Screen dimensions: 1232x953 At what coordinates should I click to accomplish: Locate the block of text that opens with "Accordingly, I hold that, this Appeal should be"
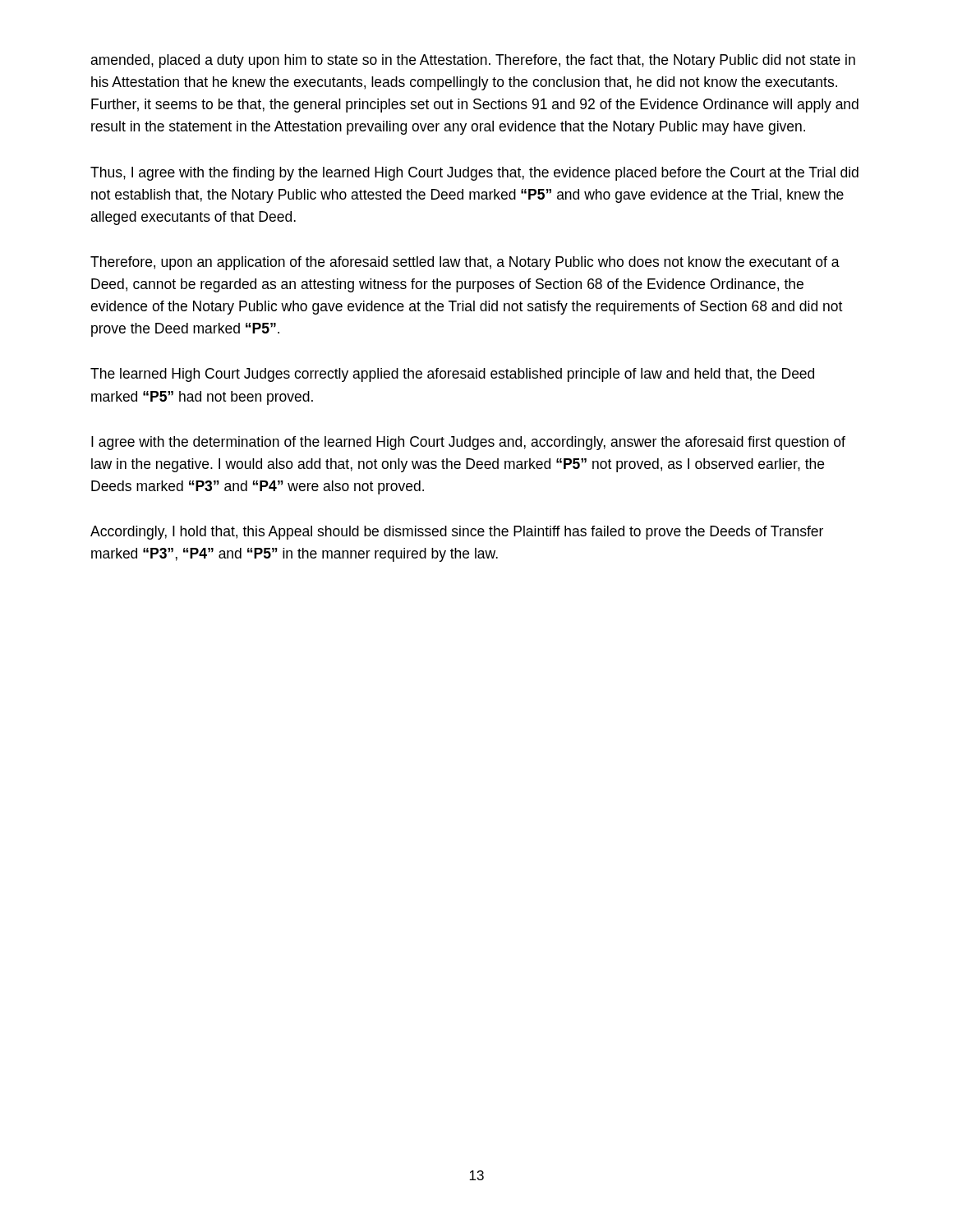pos(457,543)
